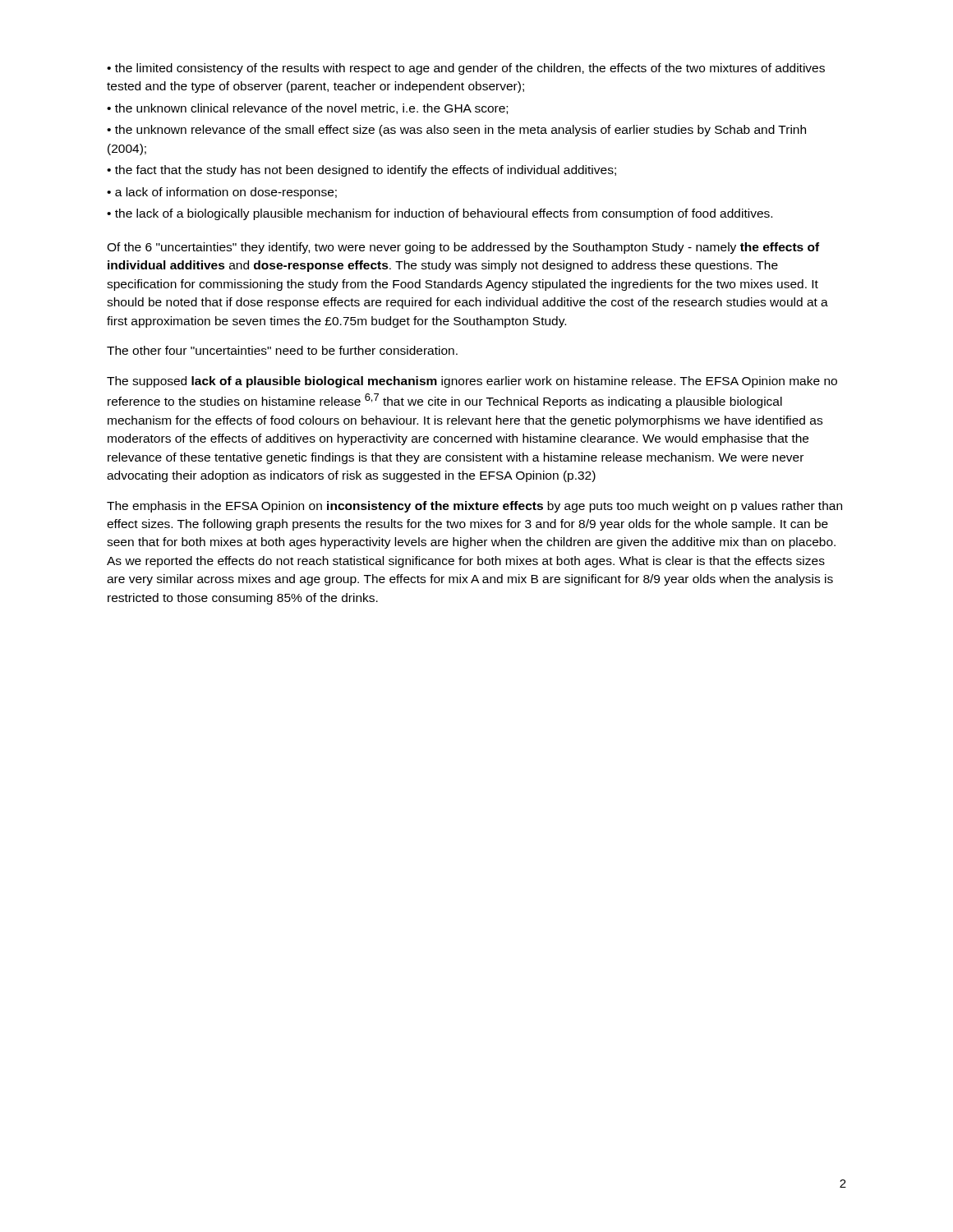953x1232 pixels.
Task: Click the passage that begins "• the fact"
Action: [x=362, y=170]
